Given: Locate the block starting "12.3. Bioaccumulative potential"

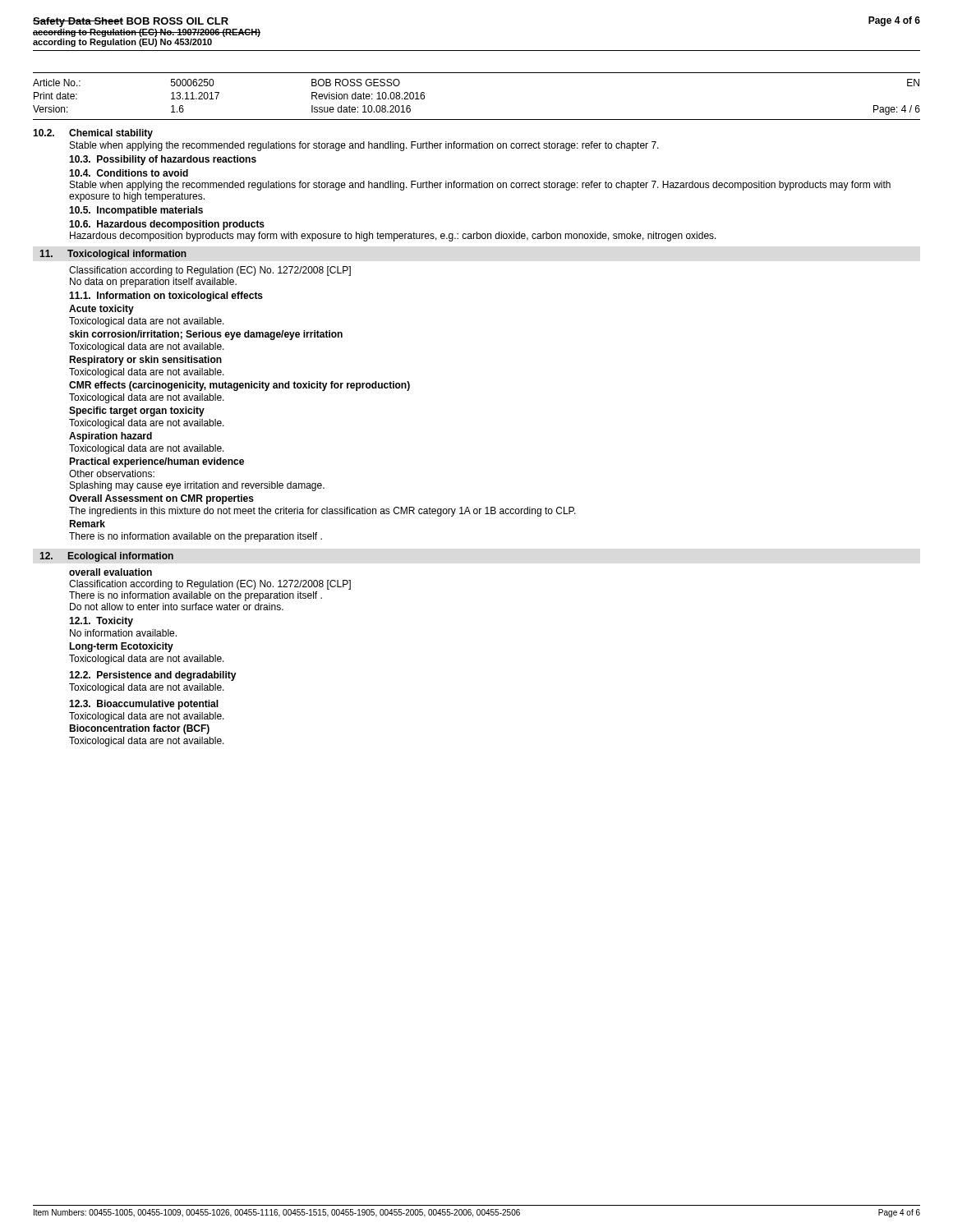Looking at the screenshot, I should tap(144, 704).
